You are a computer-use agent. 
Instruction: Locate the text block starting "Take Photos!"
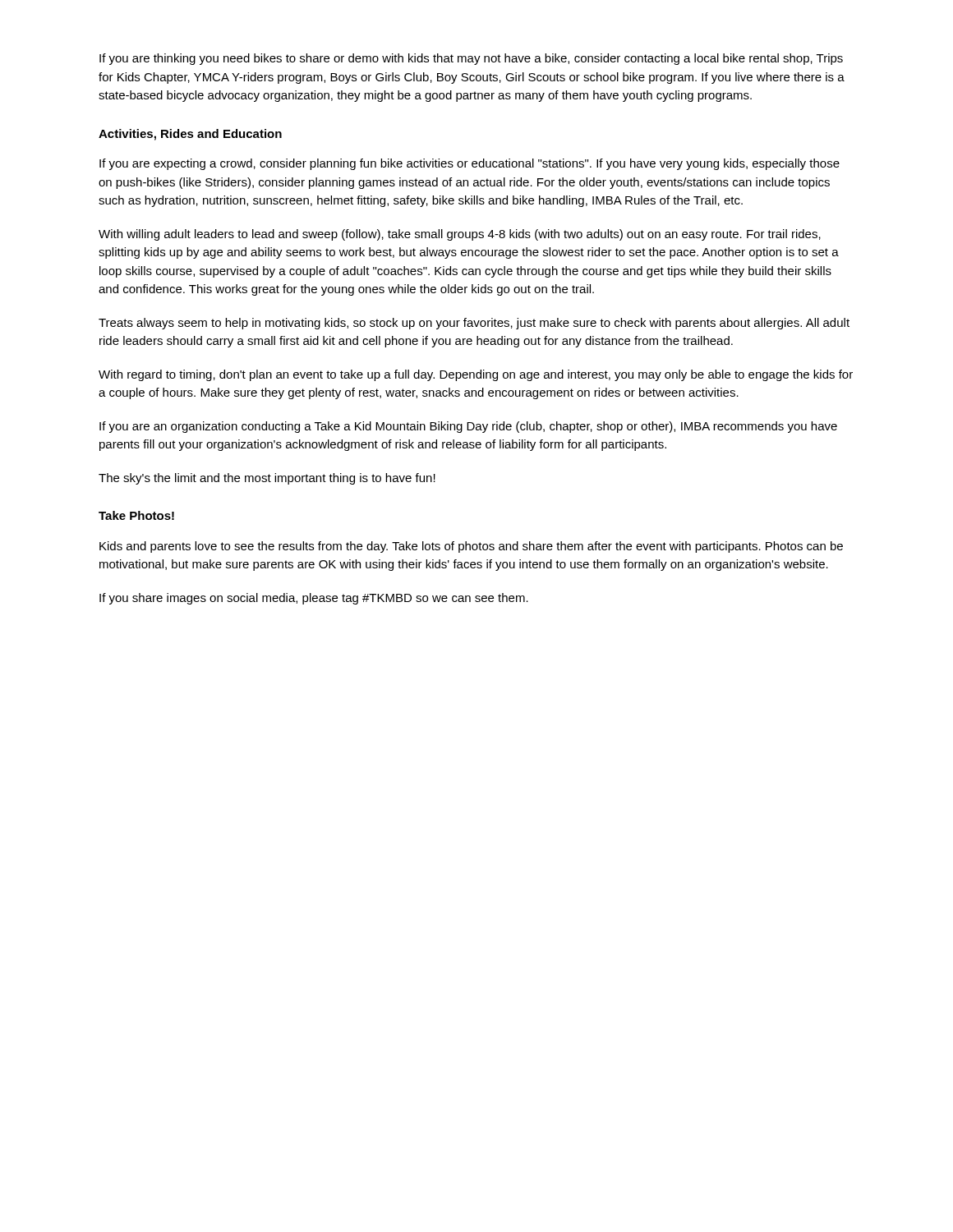pyautogui.click(x=137, y=515)
